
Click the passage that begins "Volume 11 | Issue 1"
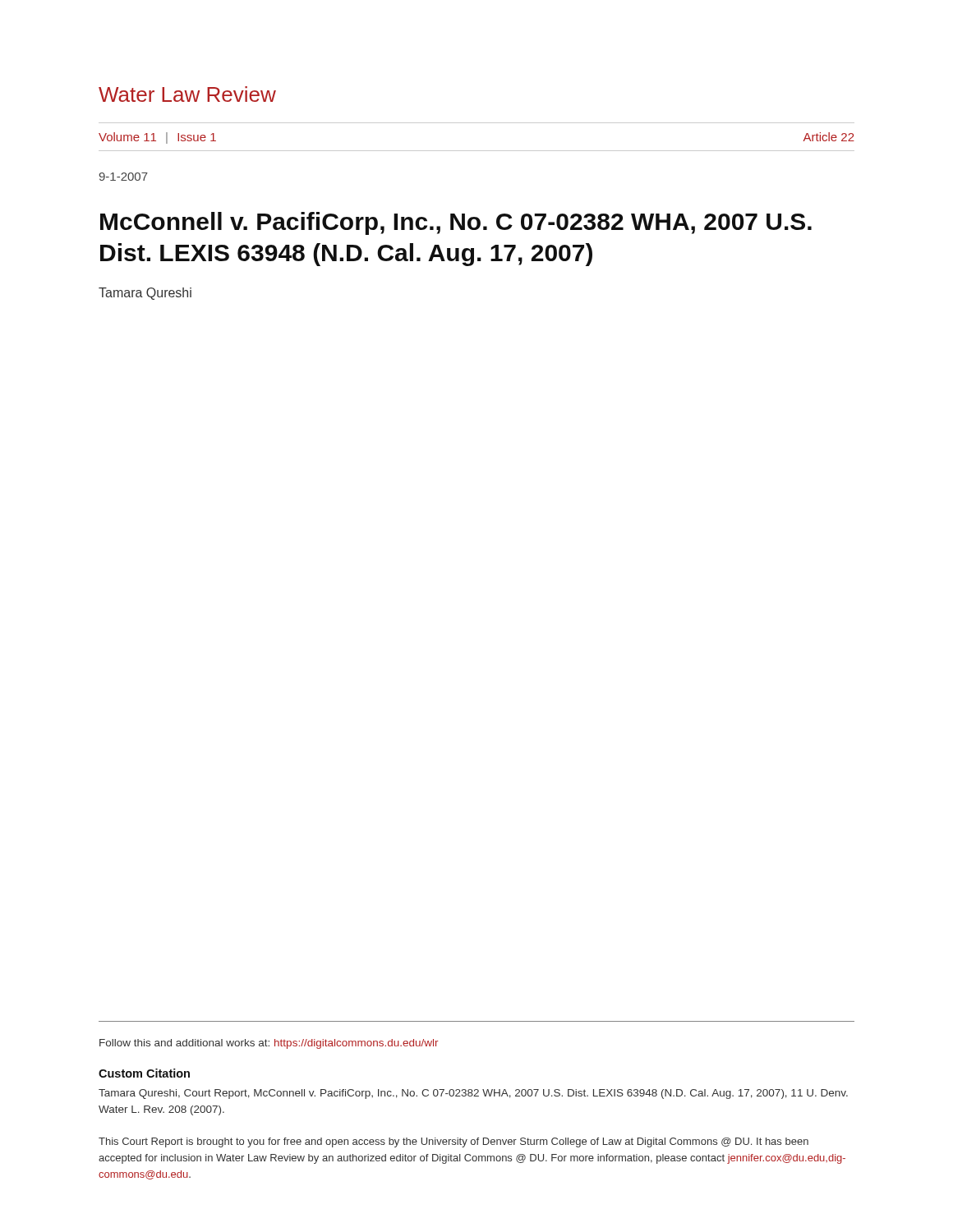pos(153,138)
